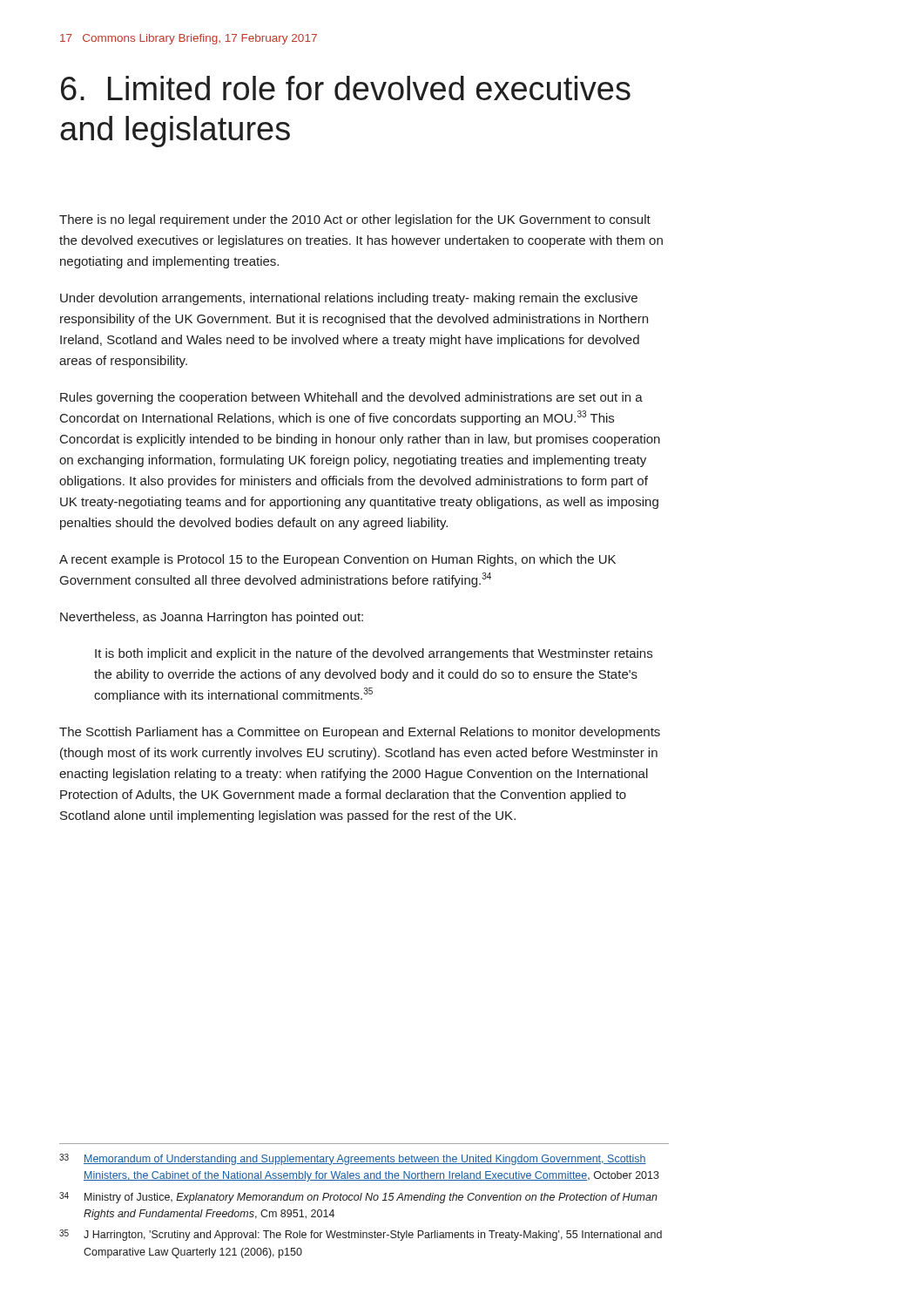
Task: Point to the block beginning "35 J Harrington, 'Scrutiny and Approval:"
Action: [x=364, y=1244]
